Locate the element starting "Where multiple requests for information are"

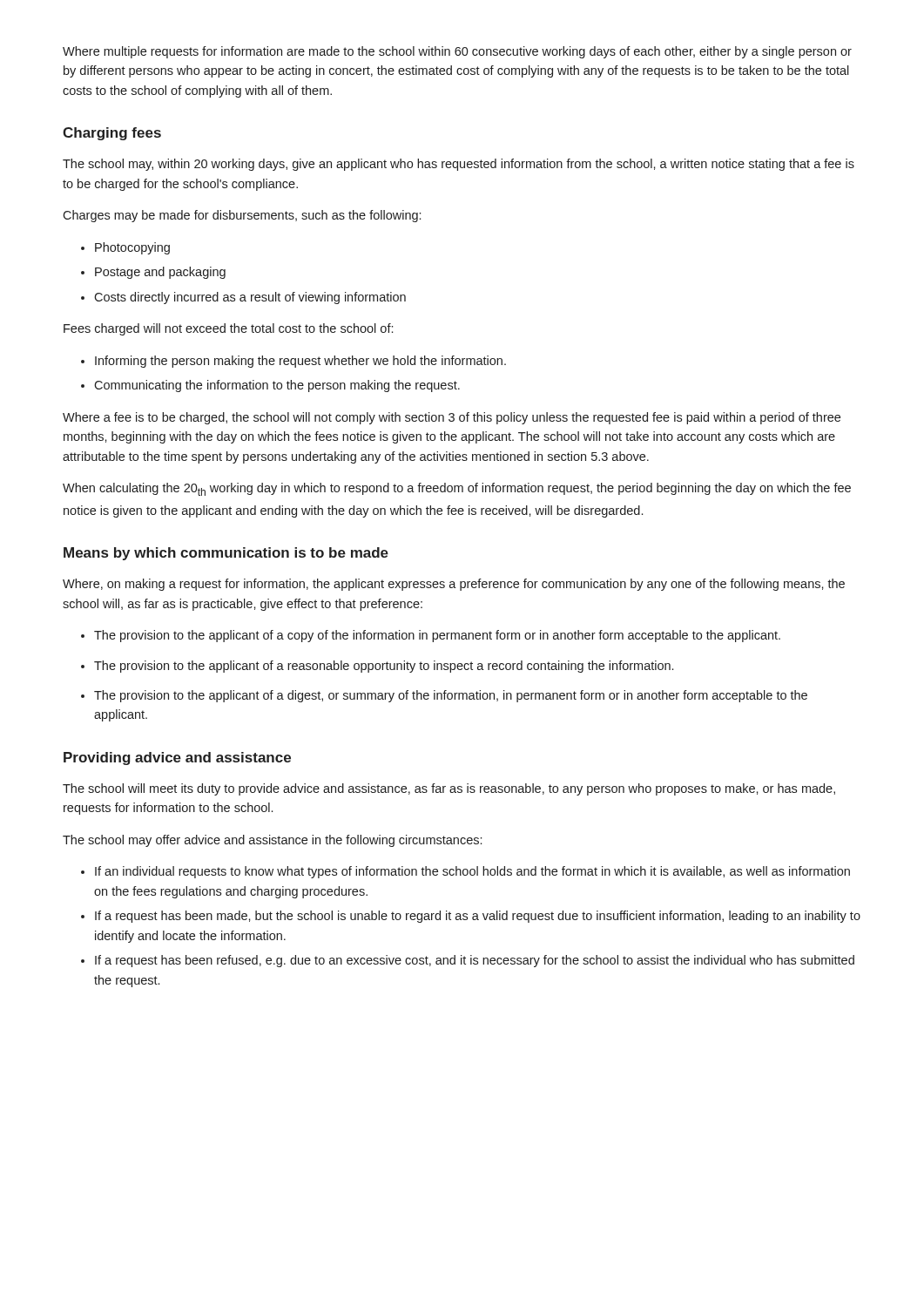[x=457, y=71]
